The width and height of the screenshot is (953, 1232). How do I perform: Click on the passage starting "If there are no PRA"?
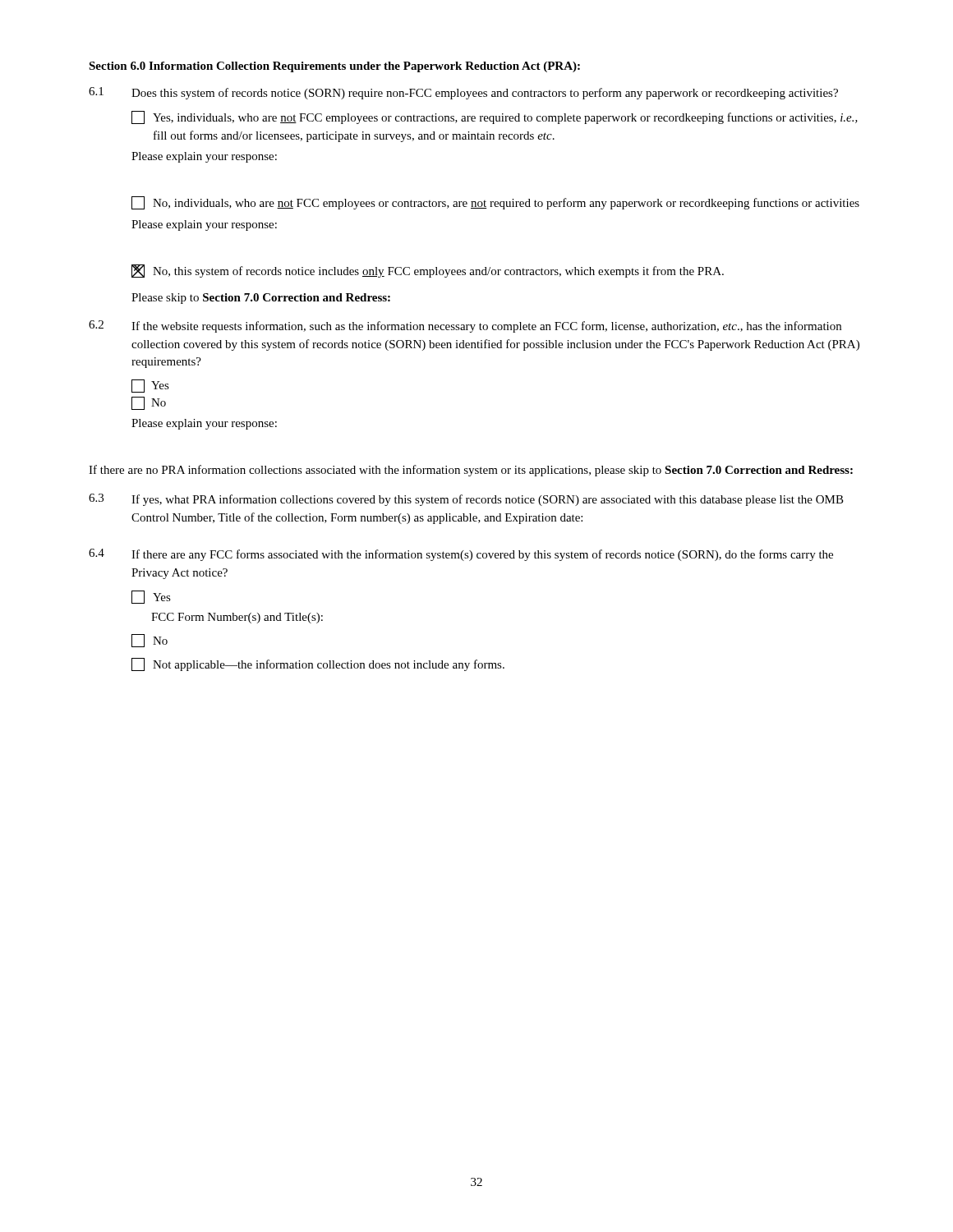(x=471, y=470)
